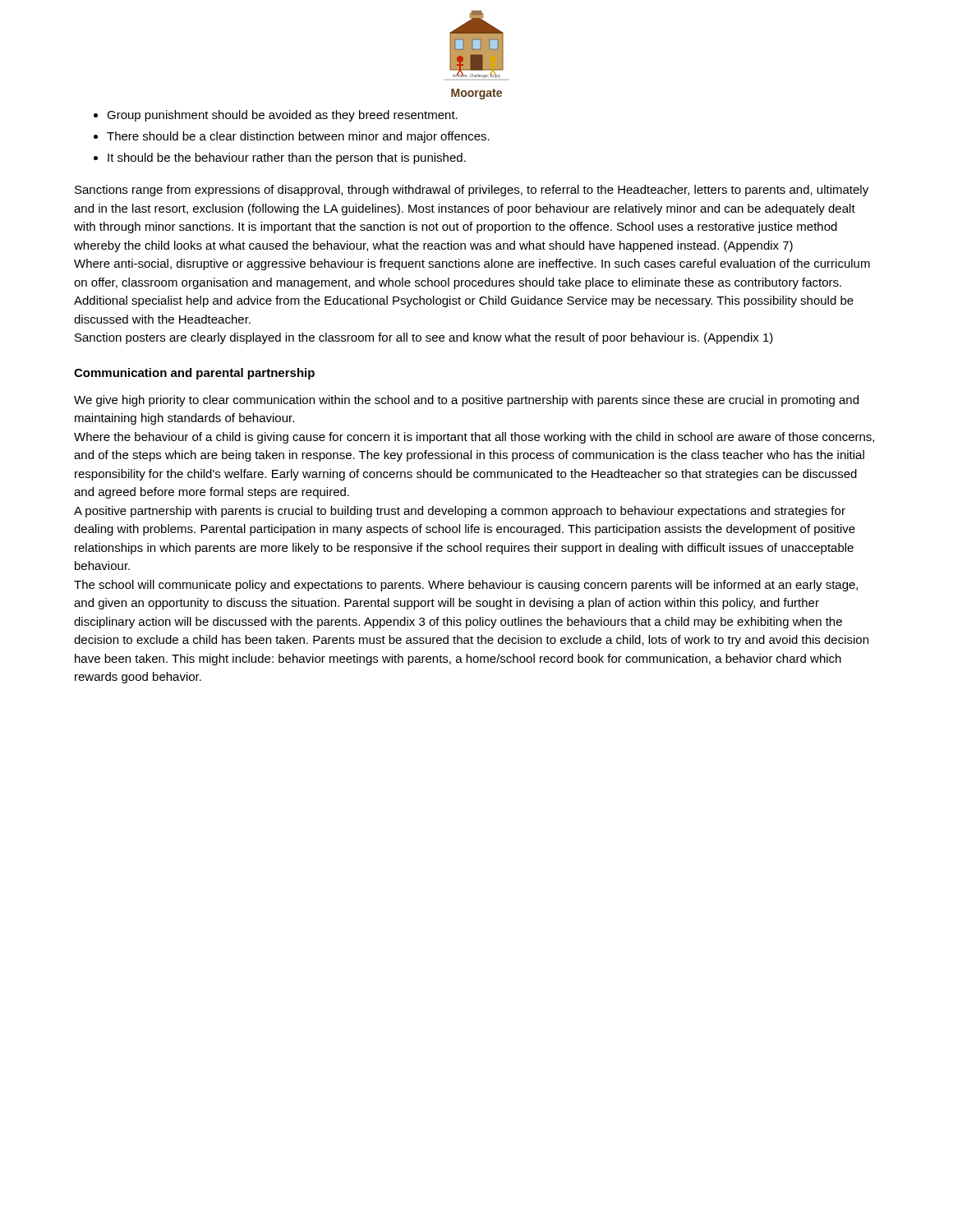
Task: Click on the text starting "Where anti-social, disruptive"
Action: 472,291
